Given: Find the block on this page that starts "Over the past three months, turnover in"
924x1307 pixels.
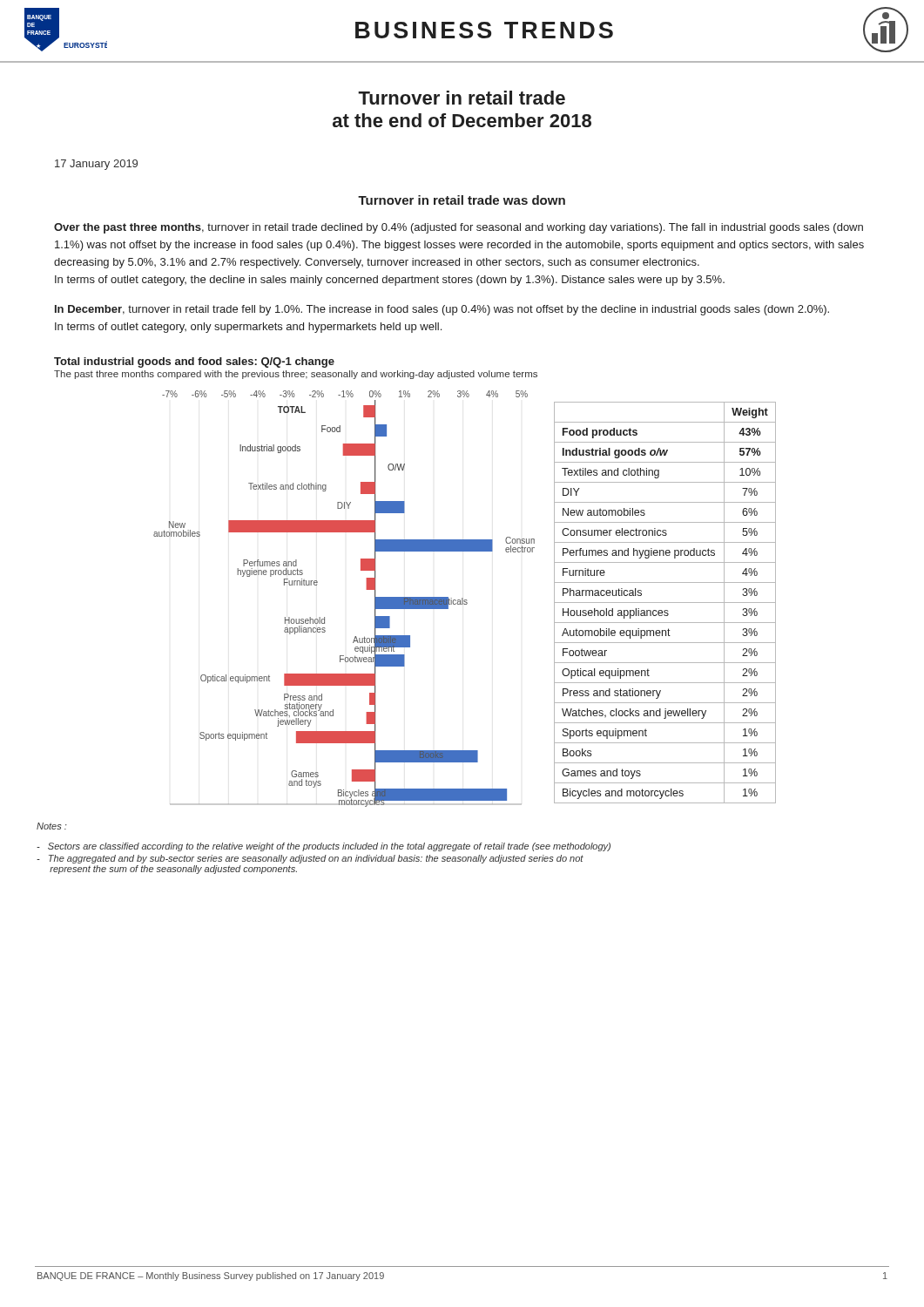Looking at the screenshot, I should (462, 254).
